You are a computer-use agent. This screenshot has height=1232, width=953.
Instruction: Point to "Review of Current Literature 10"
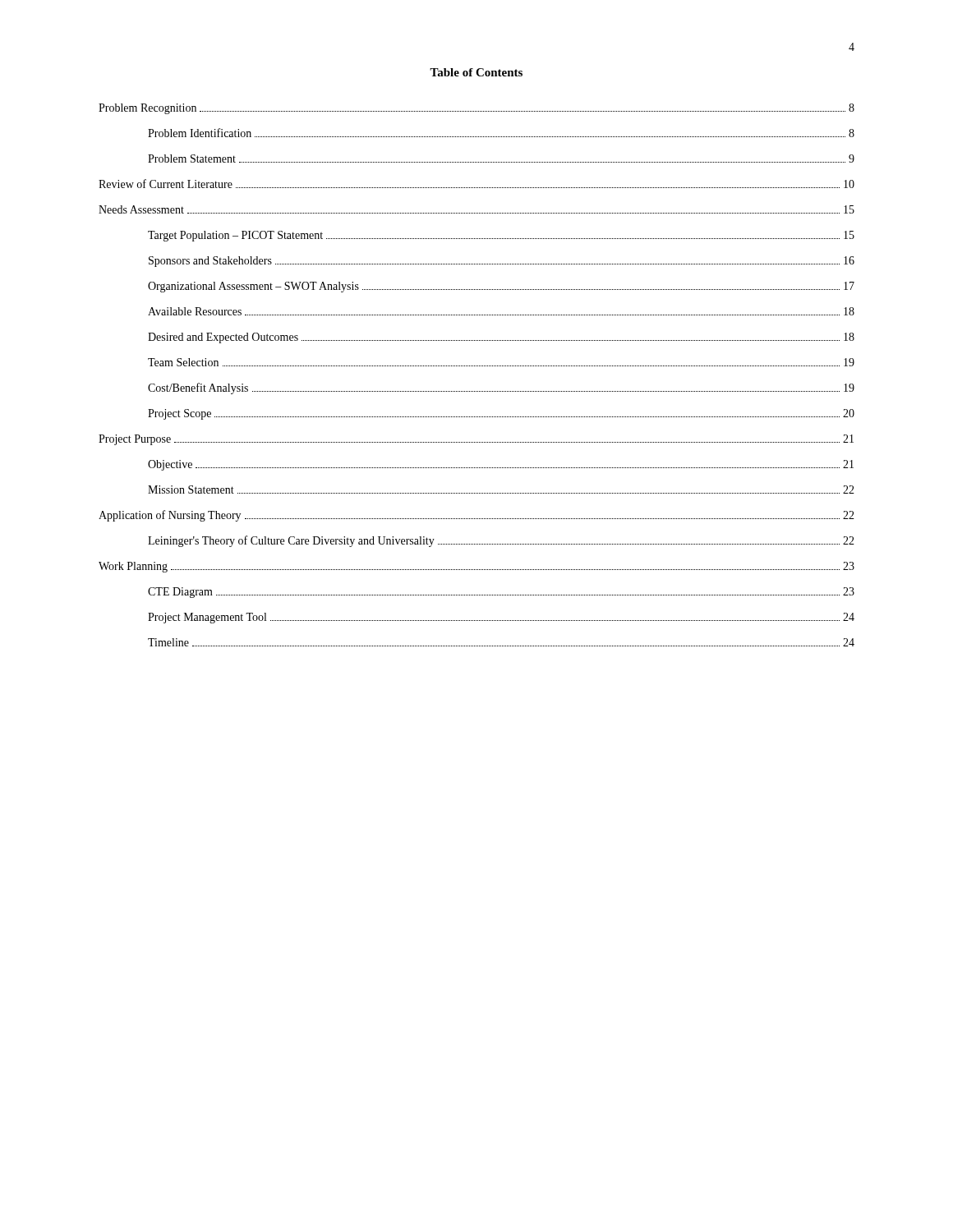pyautogui.click(x=476, y=184)
